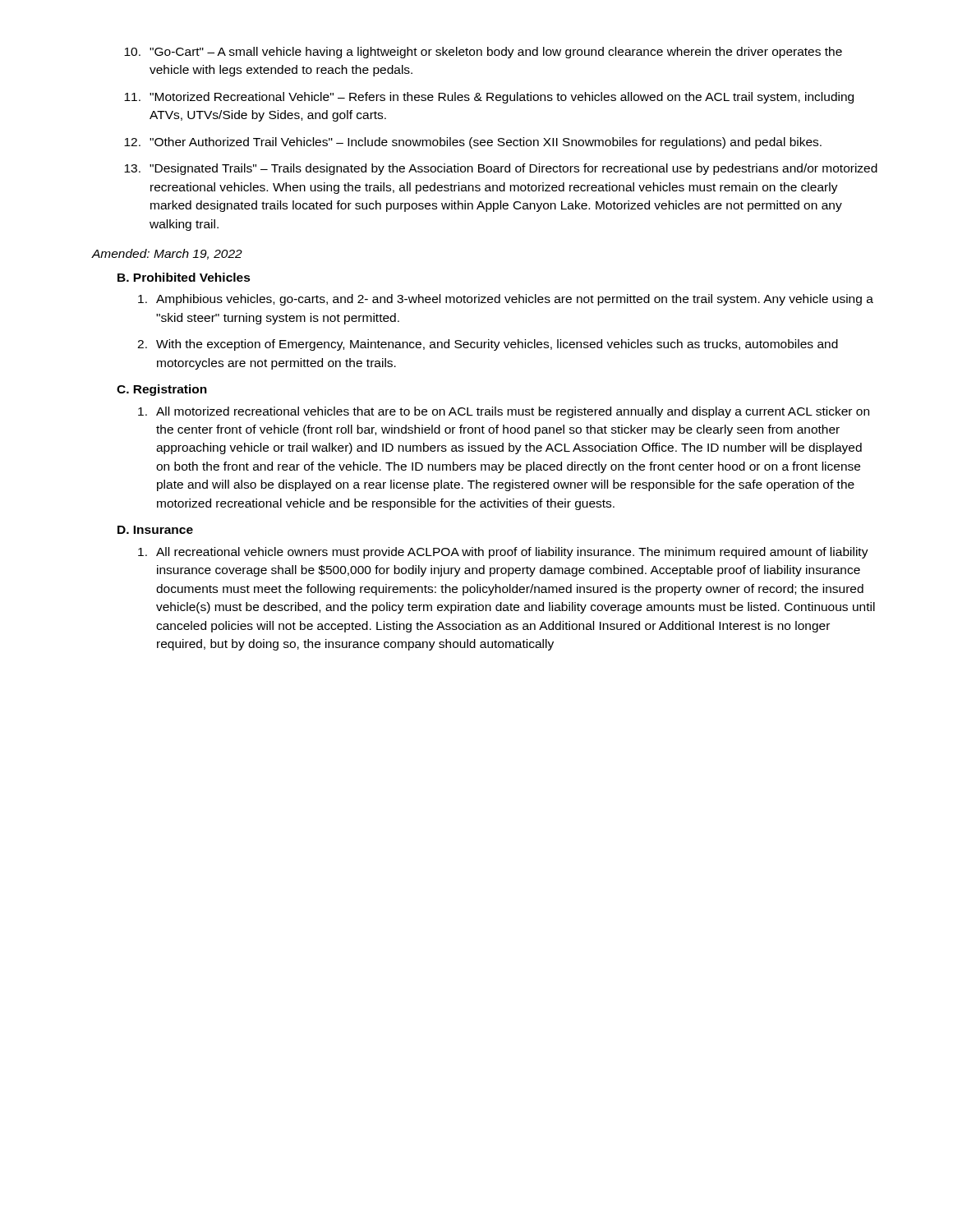The height and width of the screenshot is (1232, 953).
Task: Find the passage starting "12. "Other Authorized Trail"
Action: 486,142
